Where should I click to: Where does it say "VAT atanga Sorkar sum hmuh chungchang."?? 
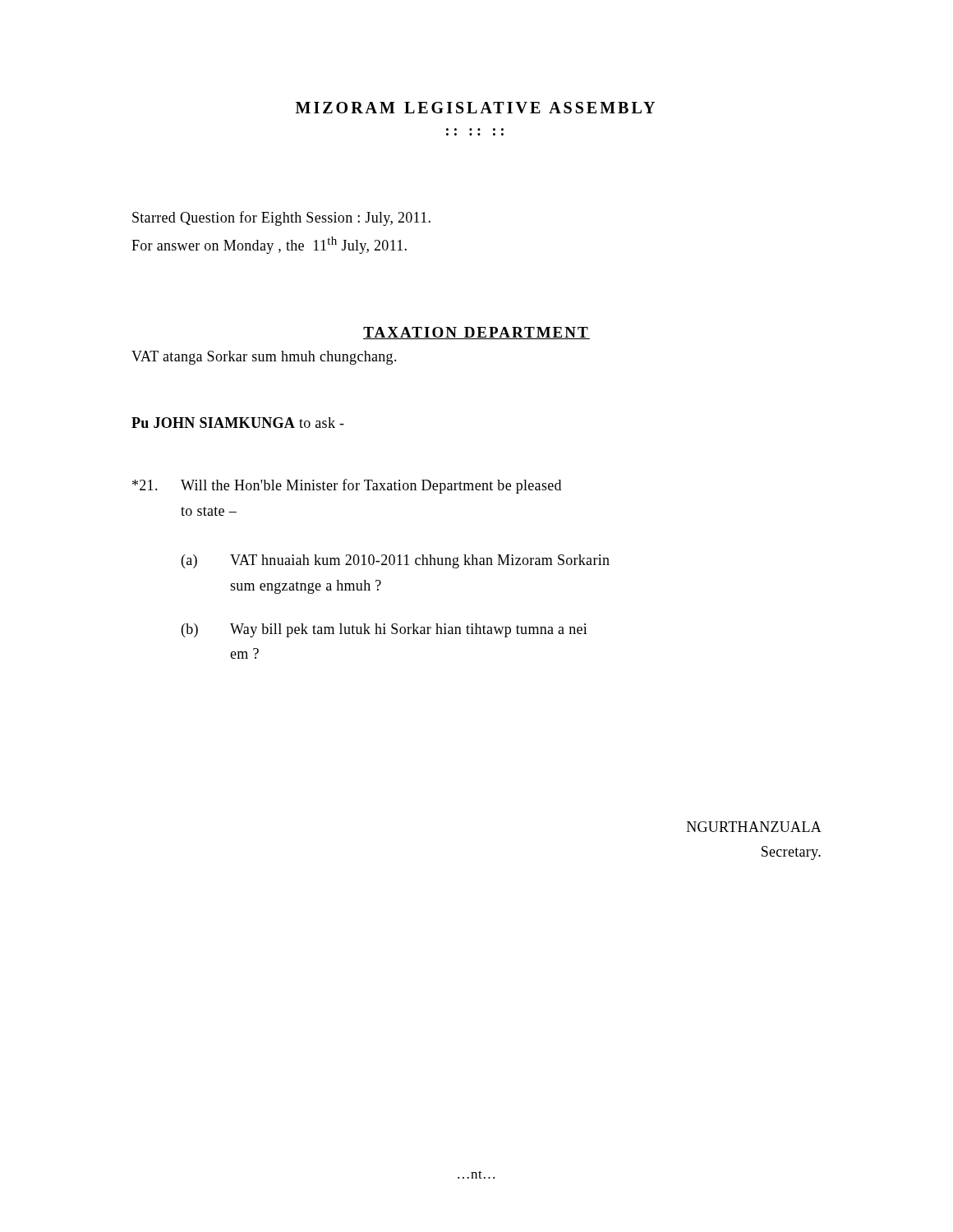coord(264,357)
